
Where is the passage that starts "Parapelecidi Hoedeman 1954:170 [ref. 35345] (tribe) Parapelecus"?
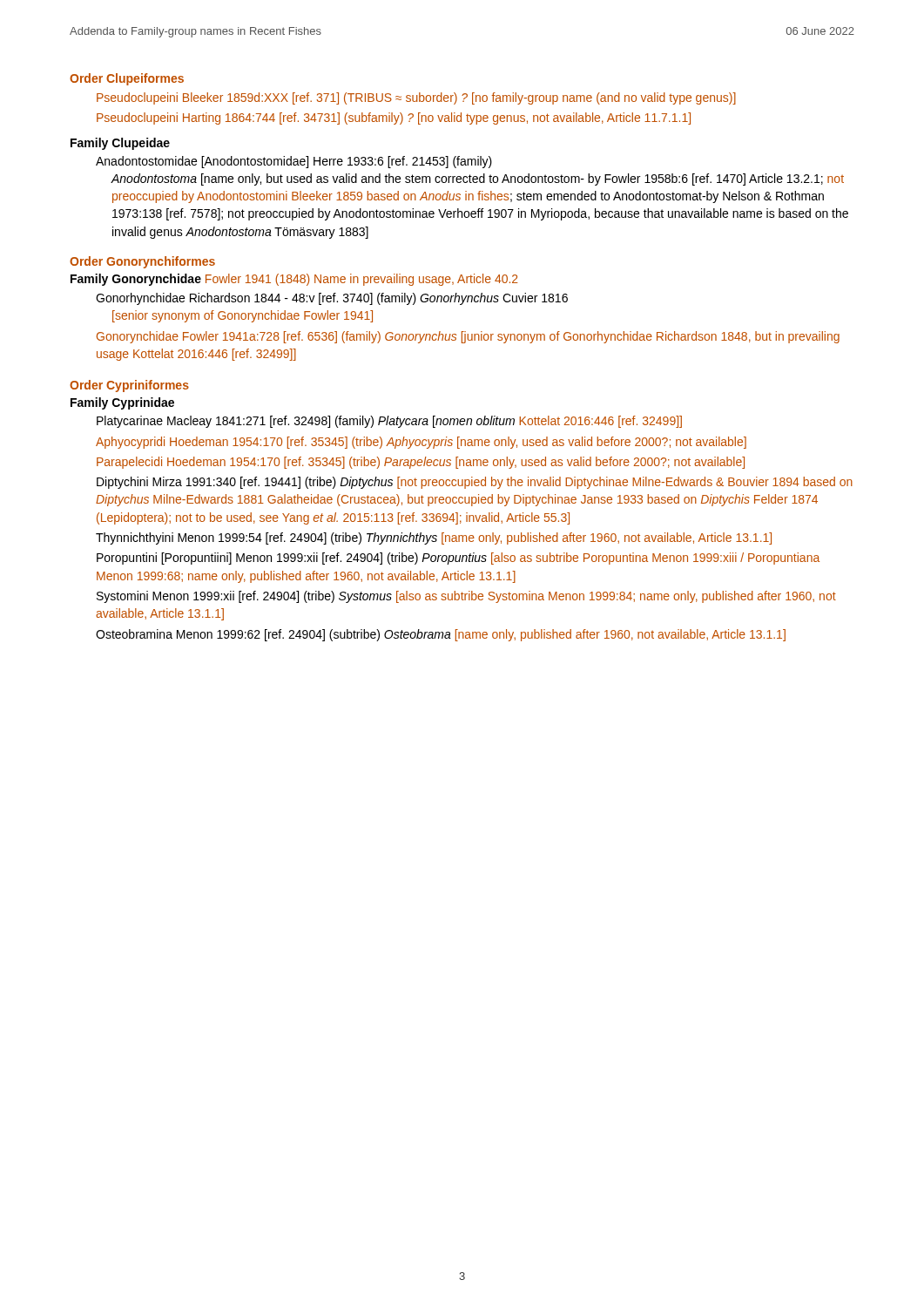421,462
